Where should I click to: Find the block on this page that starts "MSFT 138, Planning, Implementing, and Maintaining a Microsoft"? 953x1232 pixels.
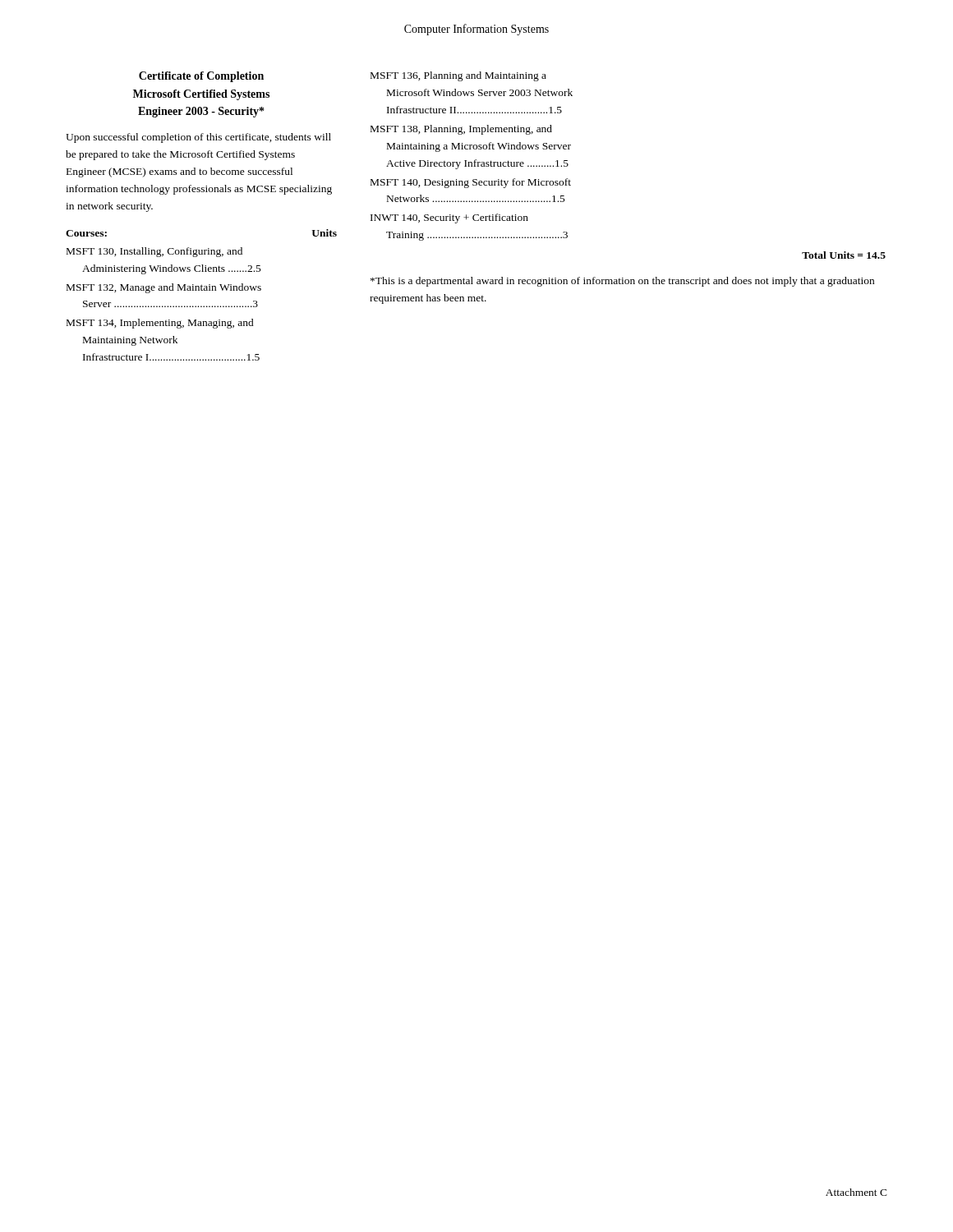tap(470, 146)
